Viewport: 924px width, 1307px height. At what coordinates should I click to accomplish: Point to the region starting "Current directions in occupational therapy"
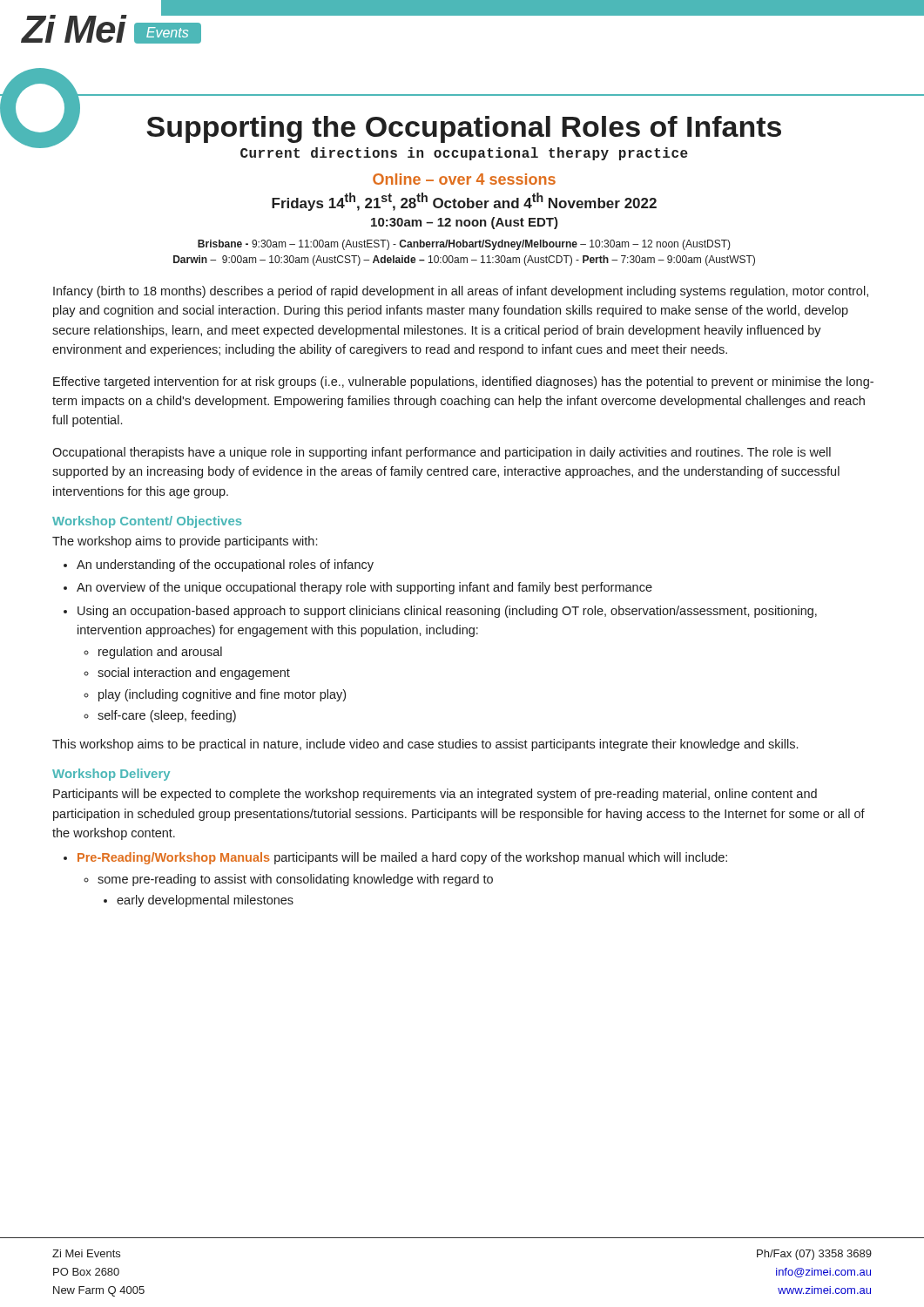click(464, 154)
